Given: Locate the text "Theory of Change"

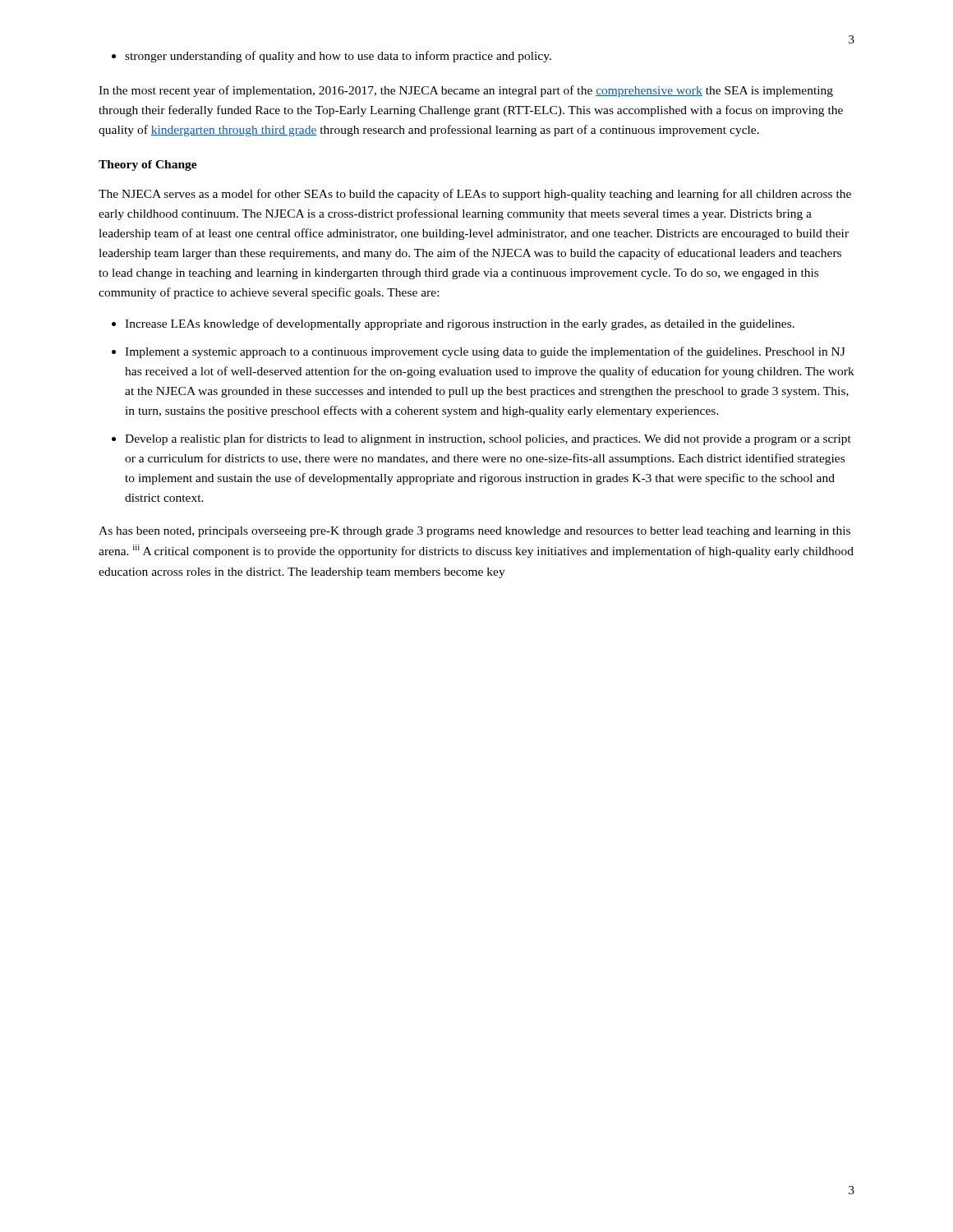Looking at the screenshot, I should click(x=148, y=165).
